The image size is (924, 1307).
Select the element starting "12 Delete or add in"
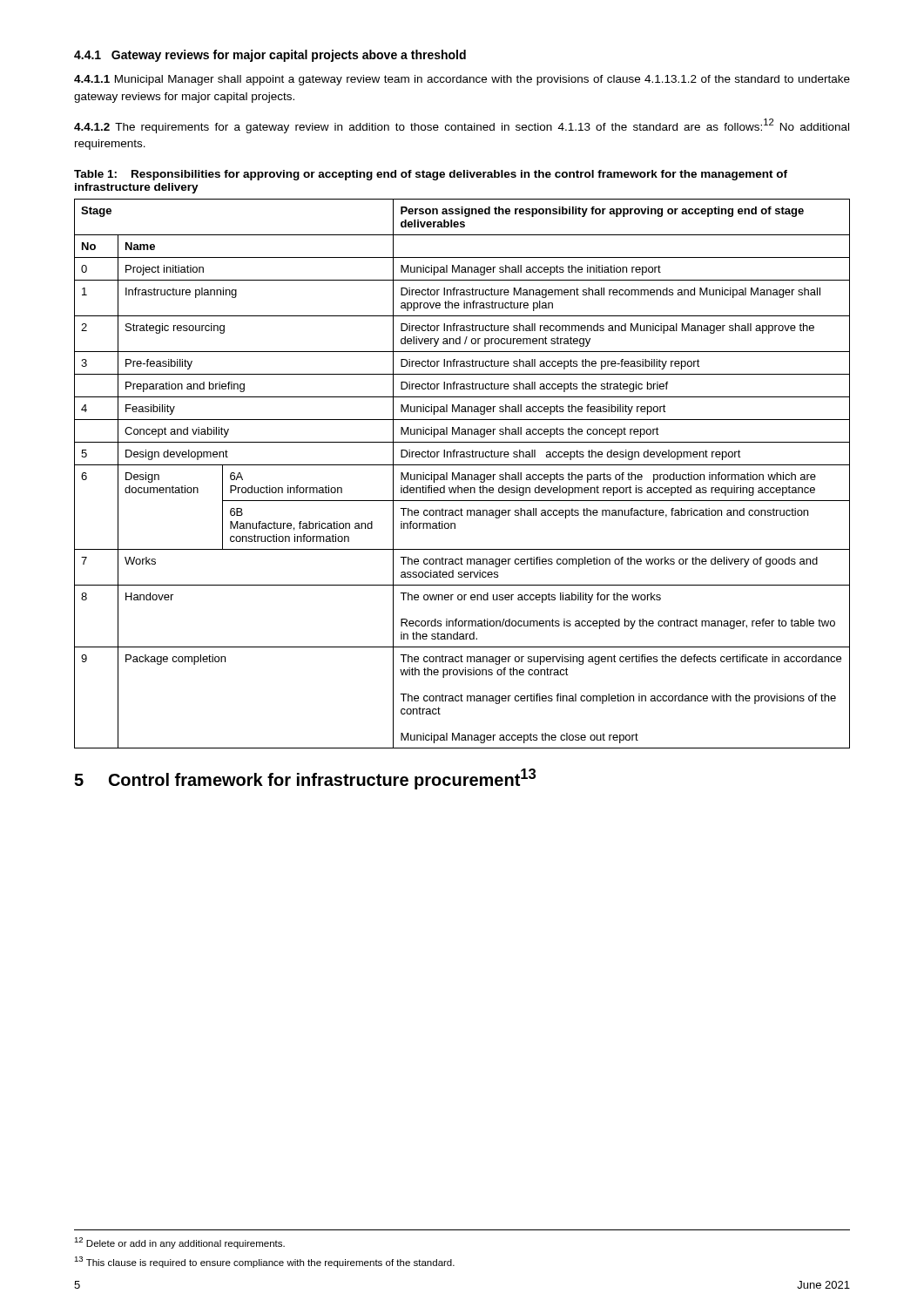pos(180,1241)
